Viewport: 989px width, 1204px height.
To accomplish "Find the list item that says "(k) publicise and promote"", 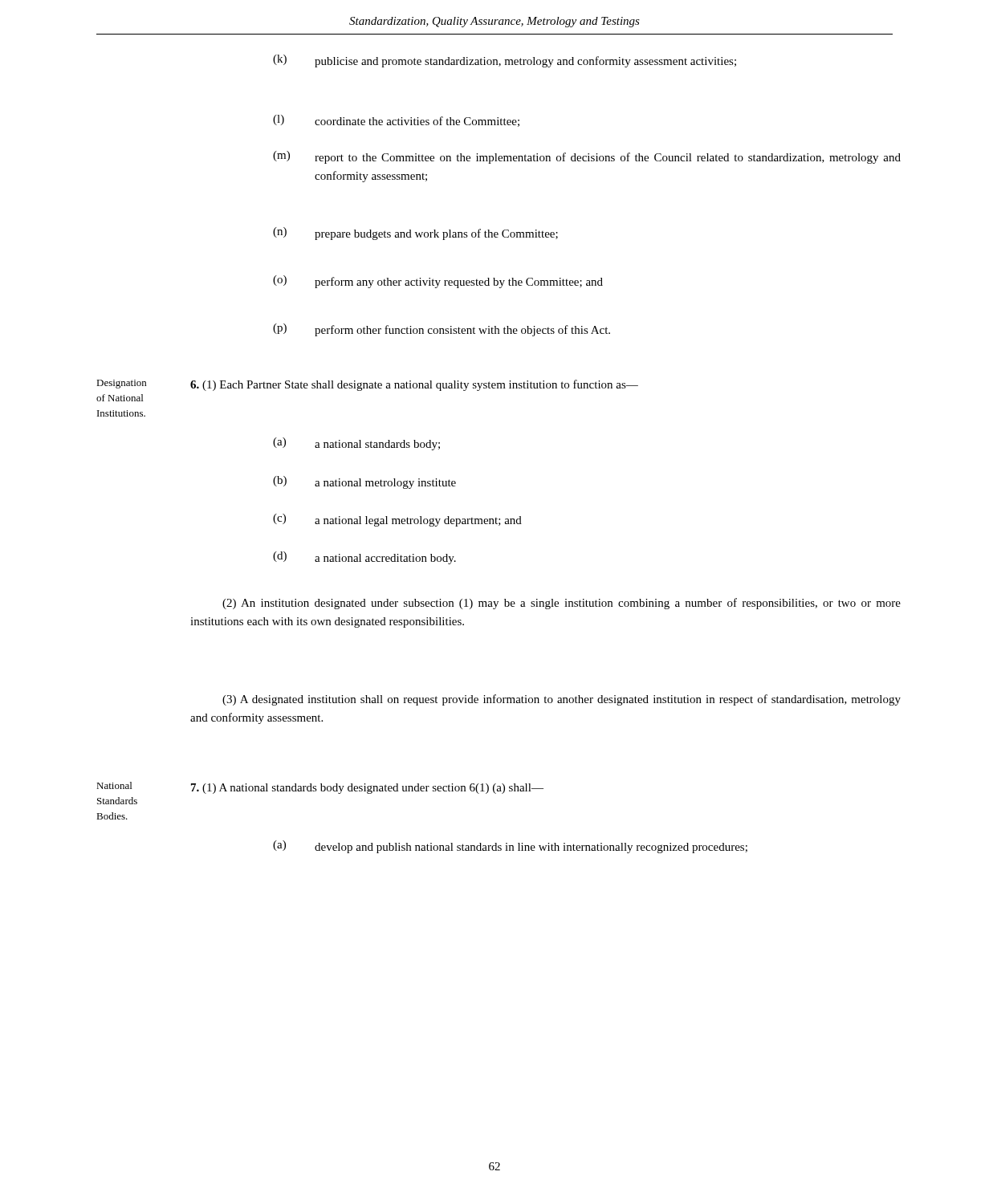I will [587, 61].
